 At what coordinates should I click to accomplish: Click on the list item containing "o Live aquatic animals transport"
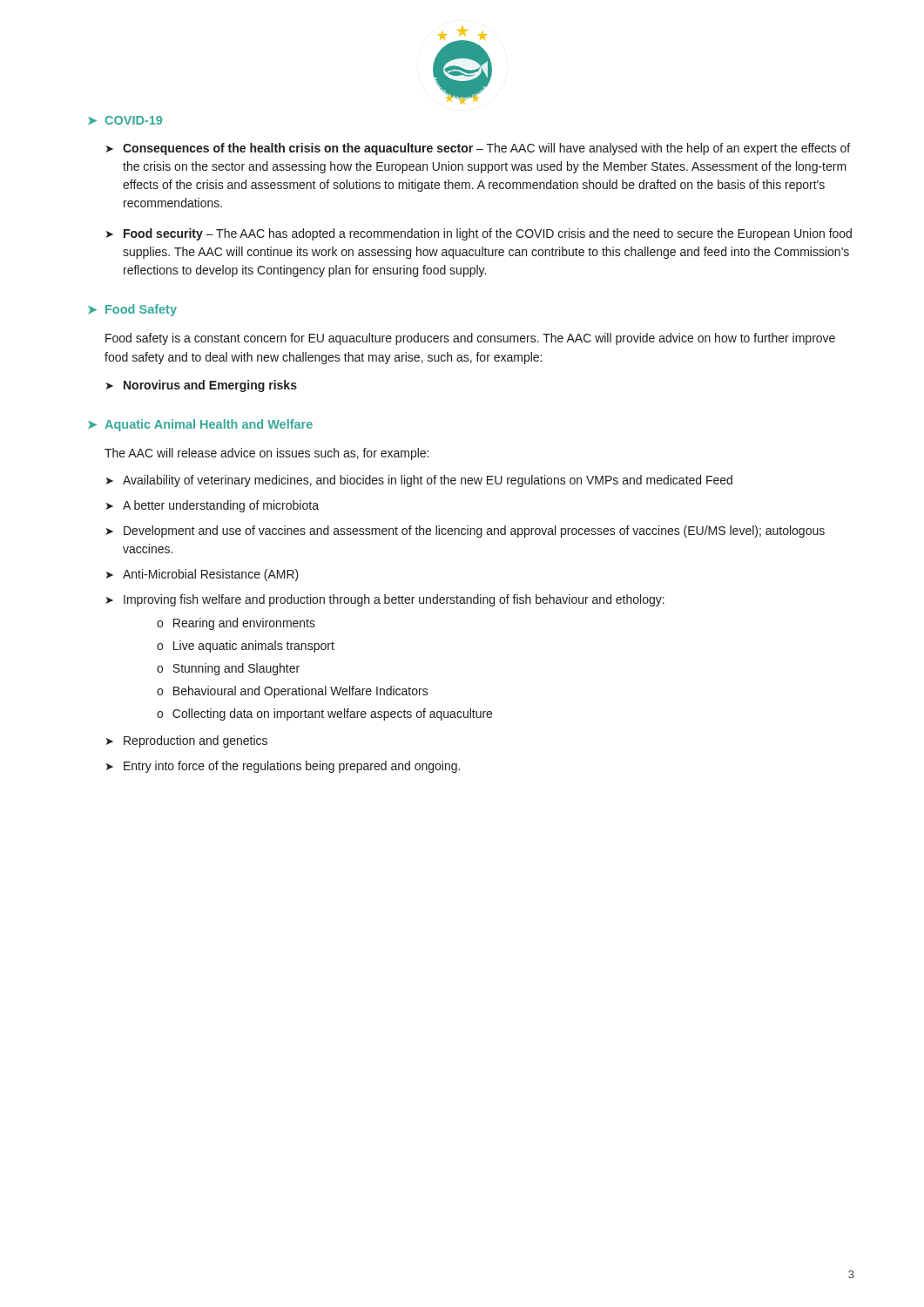(246, 646)
